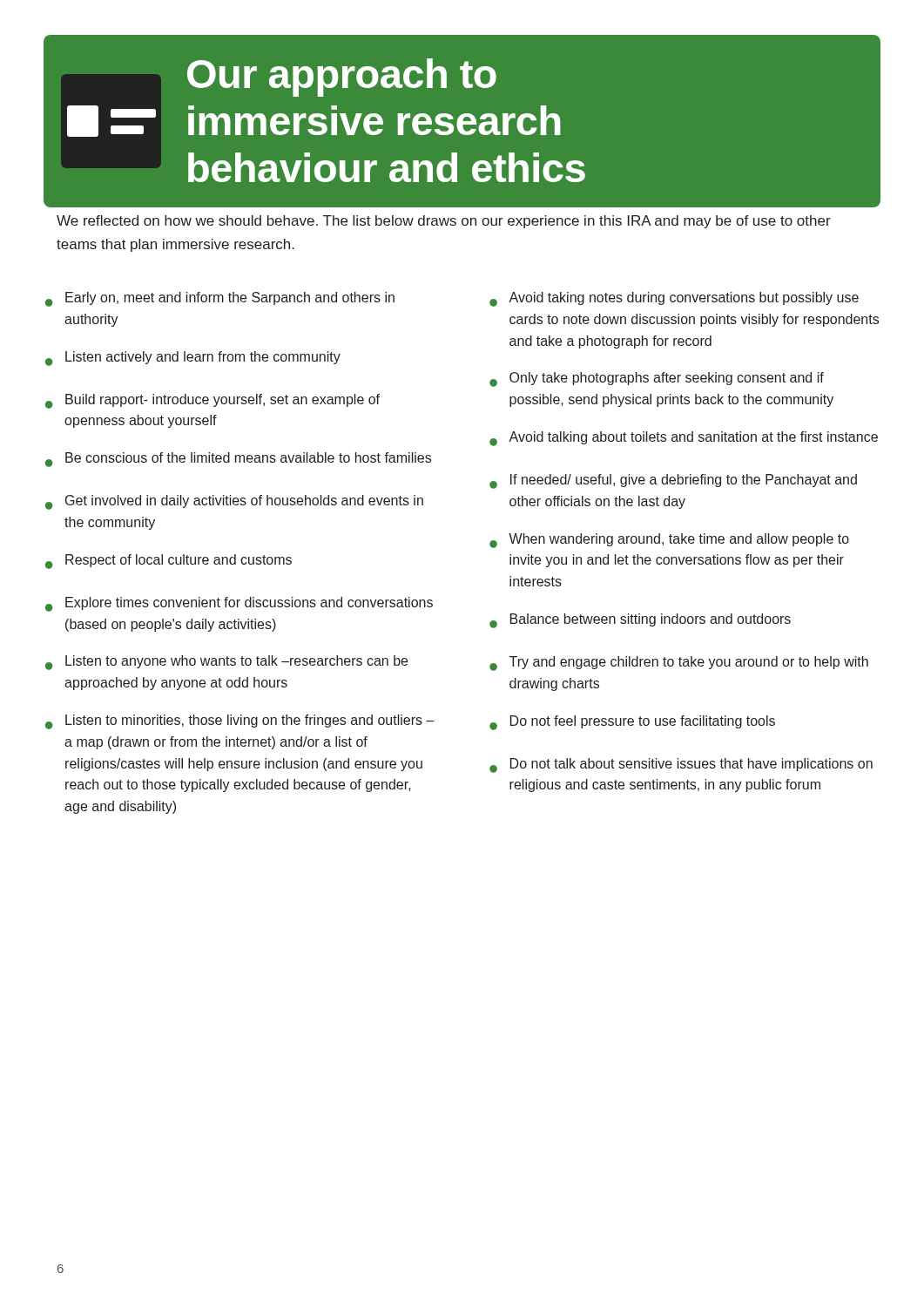Screen dimensions: 1307x924
Task: Point to the block beginning "● When wandering around, take time"
Action: (684, 561)
